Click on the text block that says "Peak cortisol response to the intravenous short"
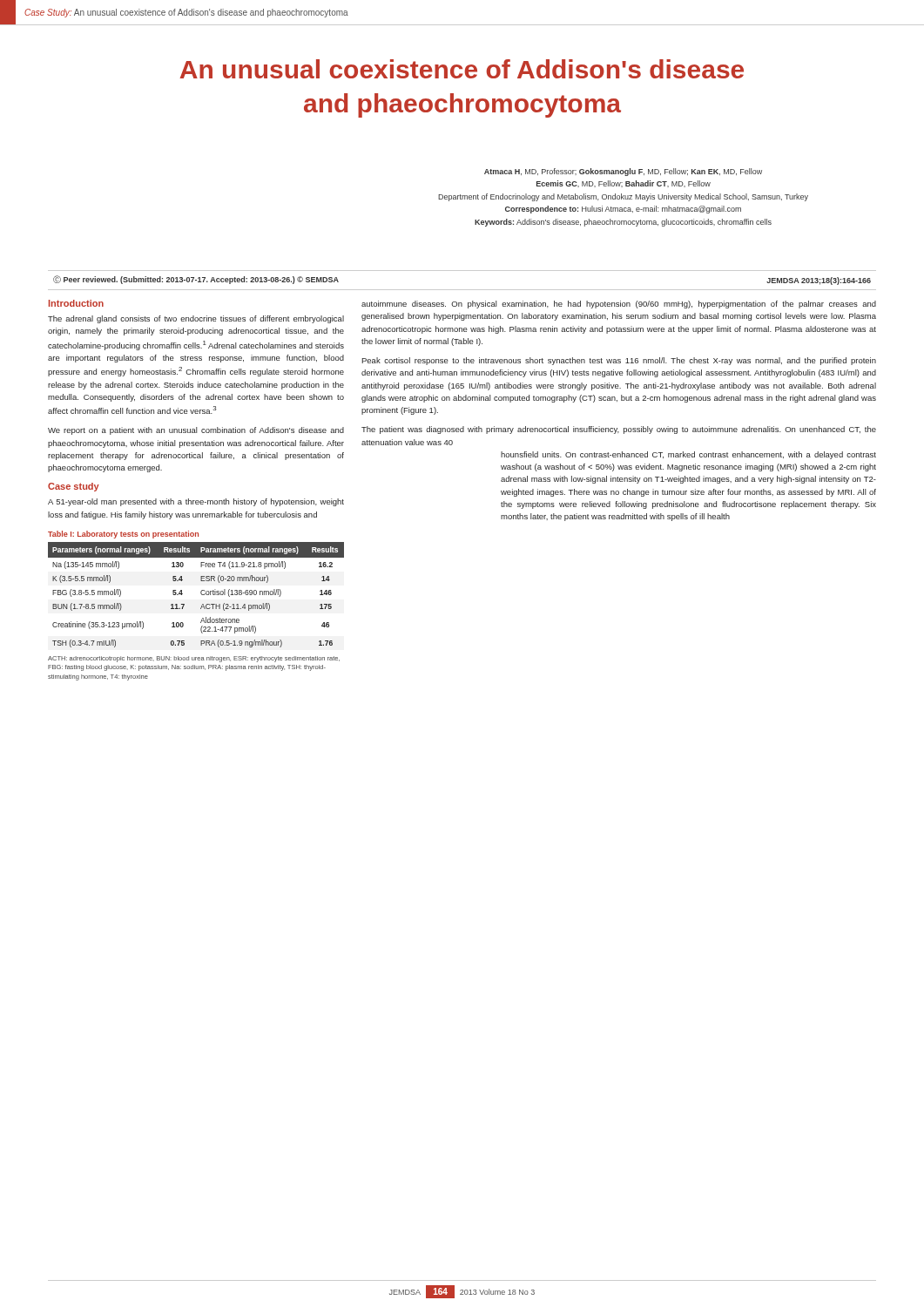 (619, 385)
